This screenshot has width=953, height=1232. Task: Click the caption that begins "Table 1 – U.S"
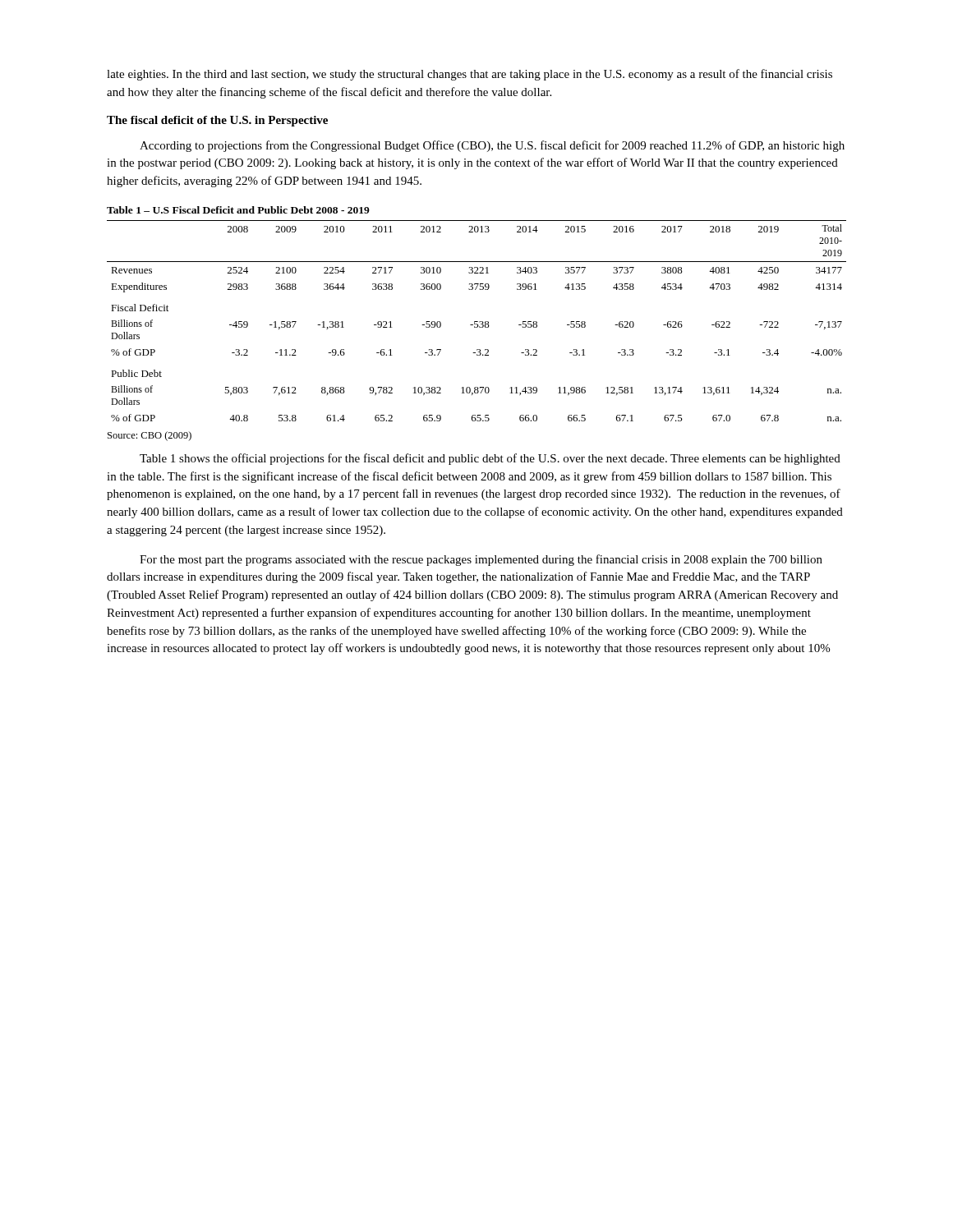(238, 210)
